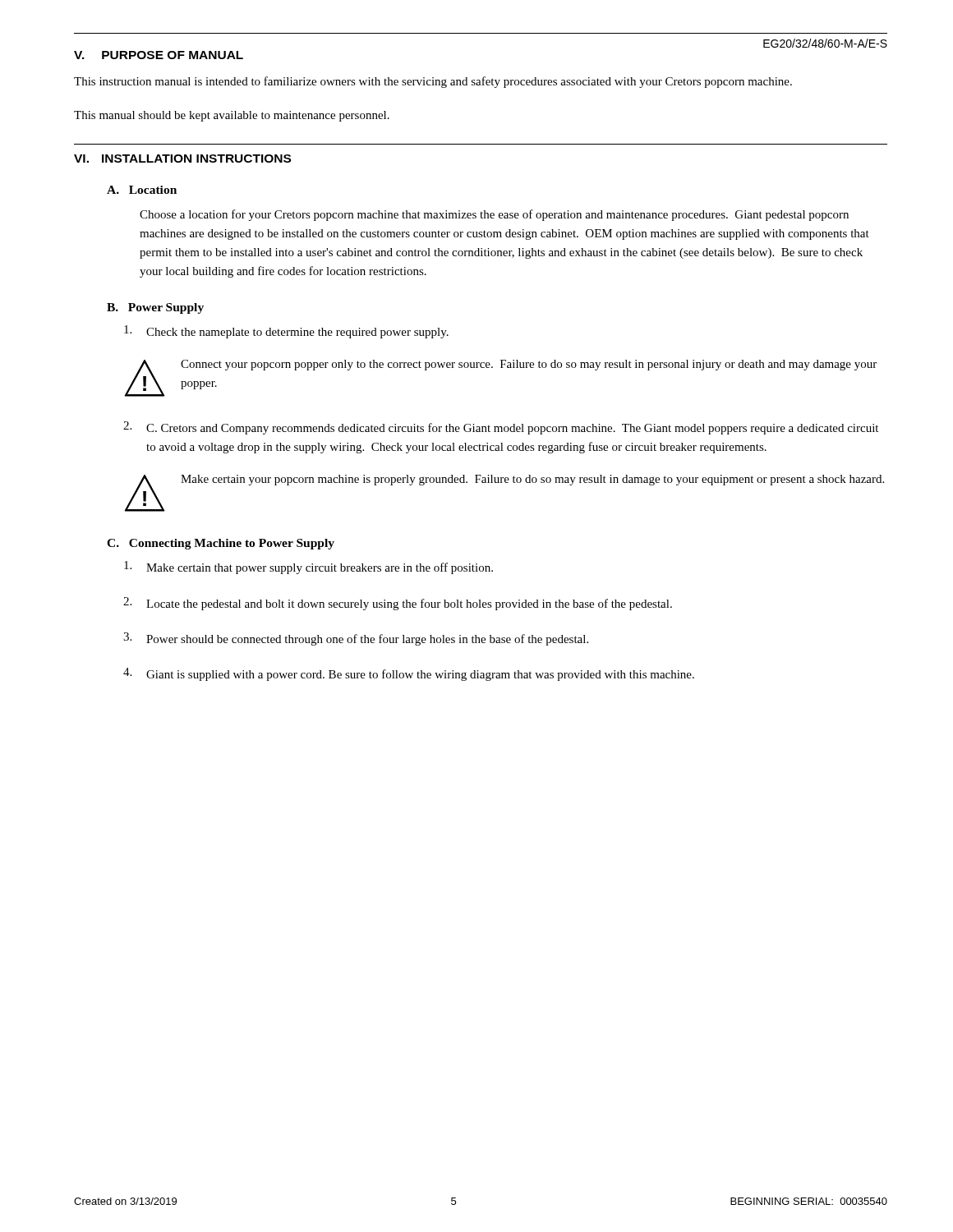Point to the block beginning "Make certain that power supply circuit breakers are"
This screenshot has height=1232, width=953.
point(308,568)
